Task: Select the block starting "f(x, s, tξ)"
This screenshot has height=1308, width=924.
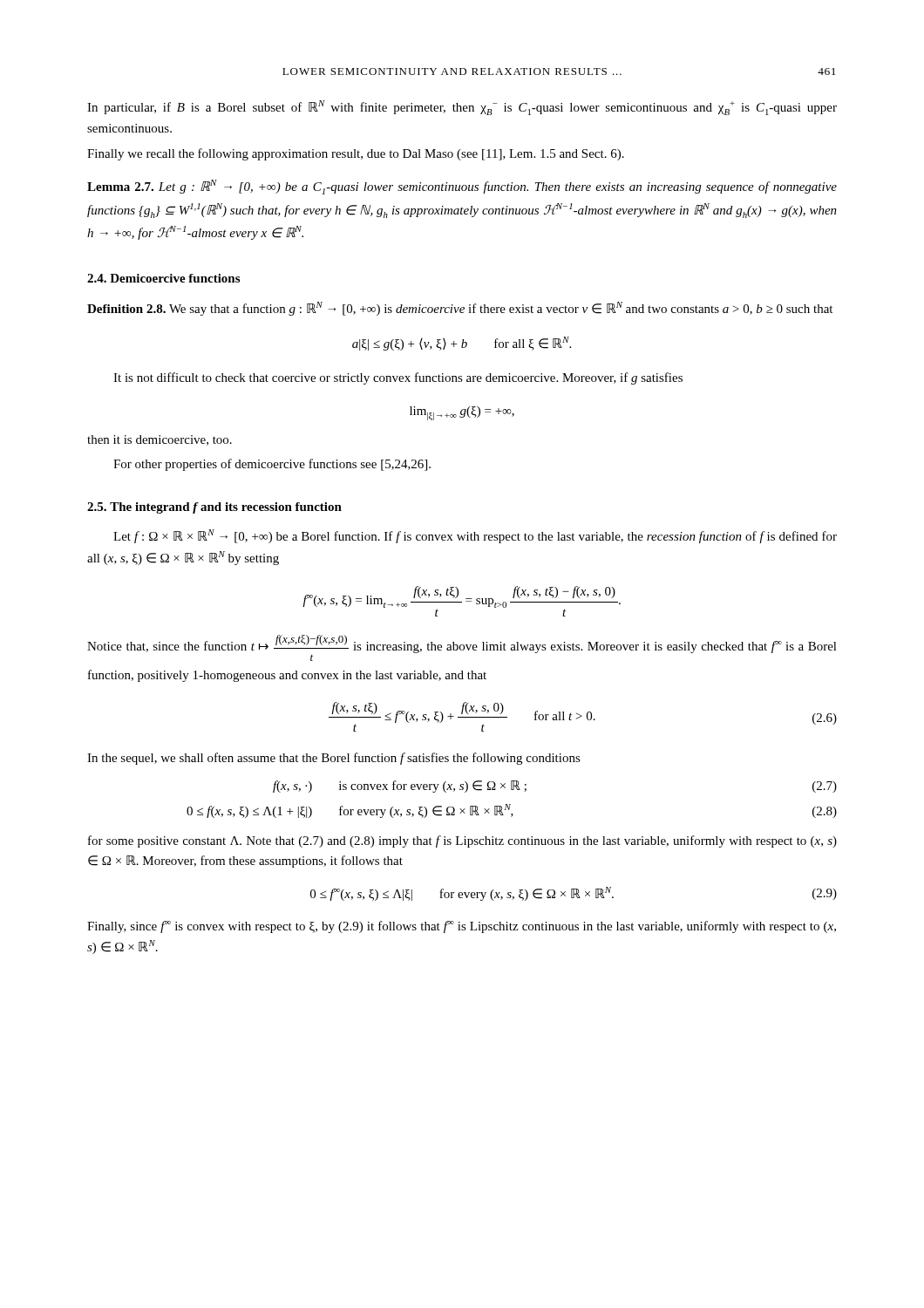Action: pos(583,718)
